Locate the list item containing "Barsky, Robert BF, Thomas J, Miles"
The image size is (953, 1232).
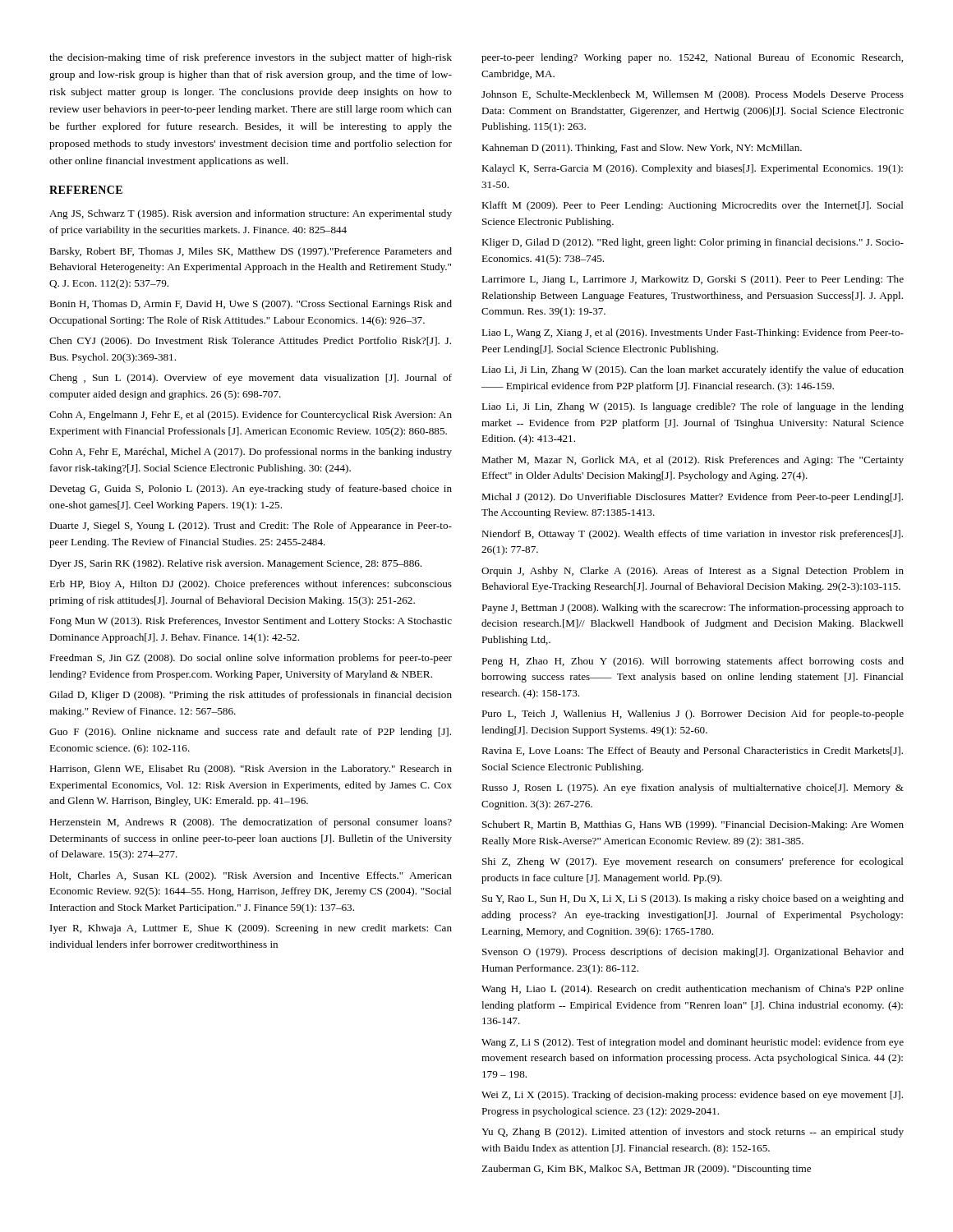coord(251,267)
